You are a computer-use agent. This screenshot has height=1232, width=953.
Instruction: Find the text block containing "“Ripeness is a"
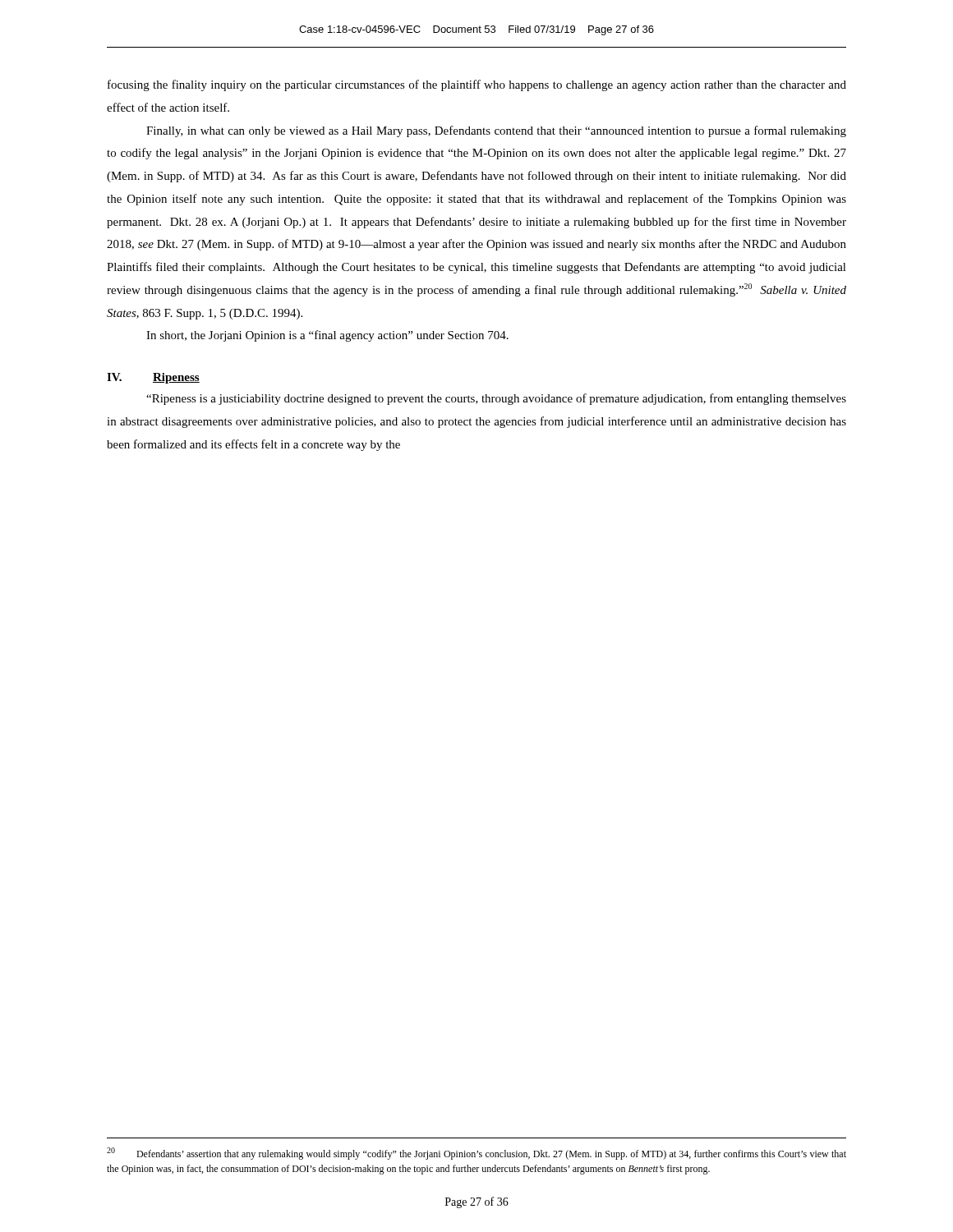(476, 422)
